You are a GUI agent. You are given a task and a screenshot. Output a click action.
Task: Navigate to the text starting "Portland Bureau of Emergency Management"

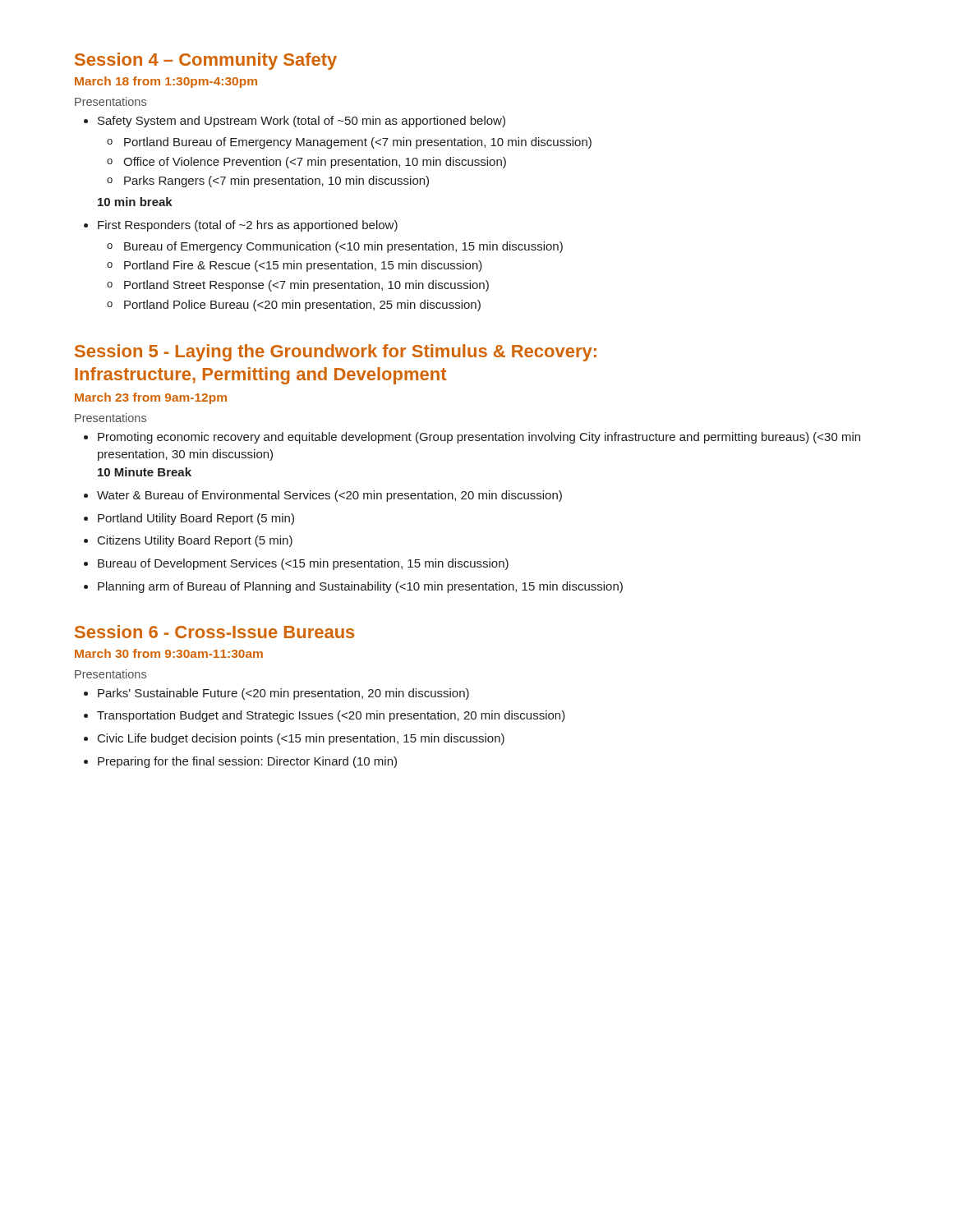point(358,141)
